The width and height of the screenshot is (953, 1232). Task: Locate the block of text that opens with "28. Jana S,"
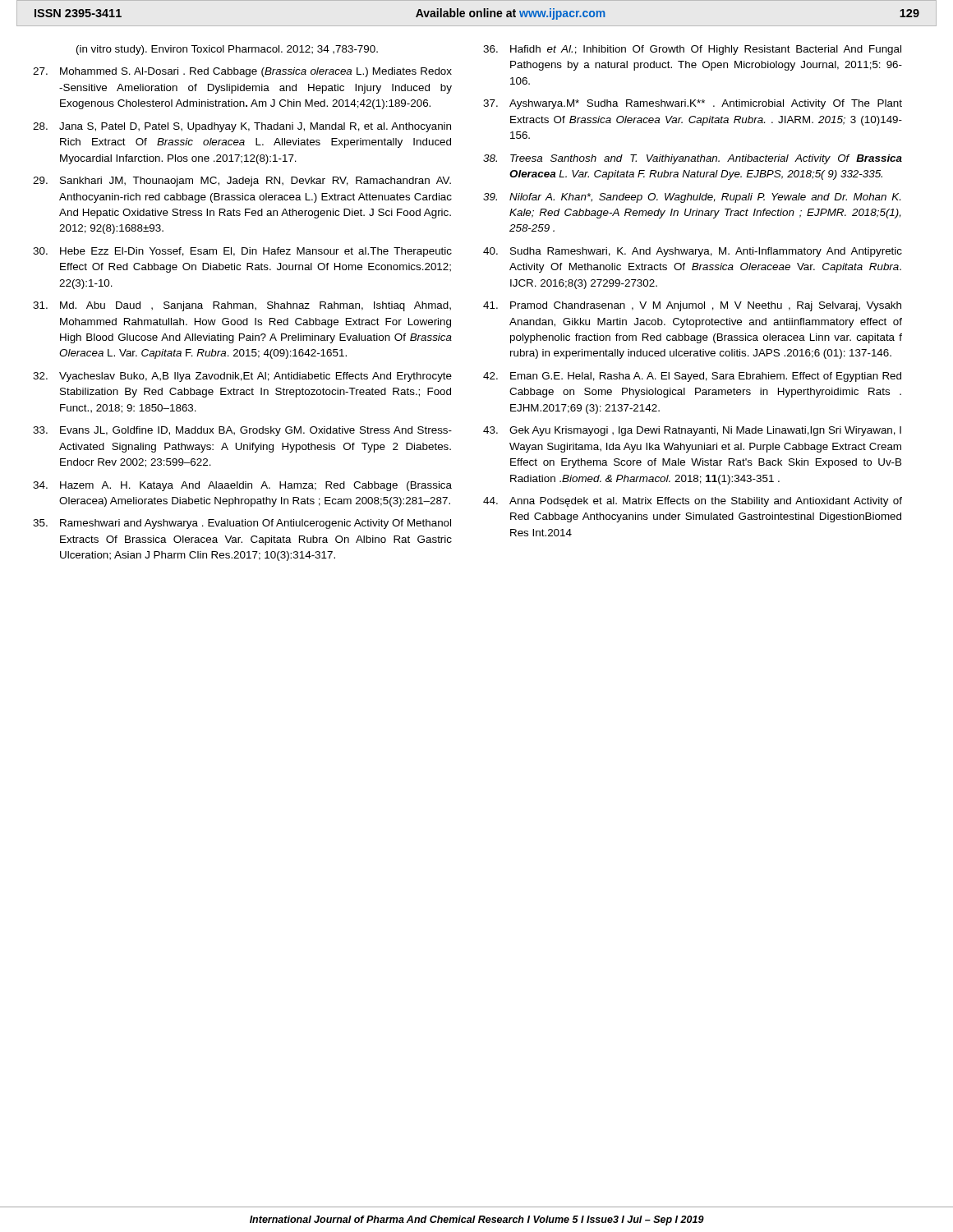click(x=242, y=142)
